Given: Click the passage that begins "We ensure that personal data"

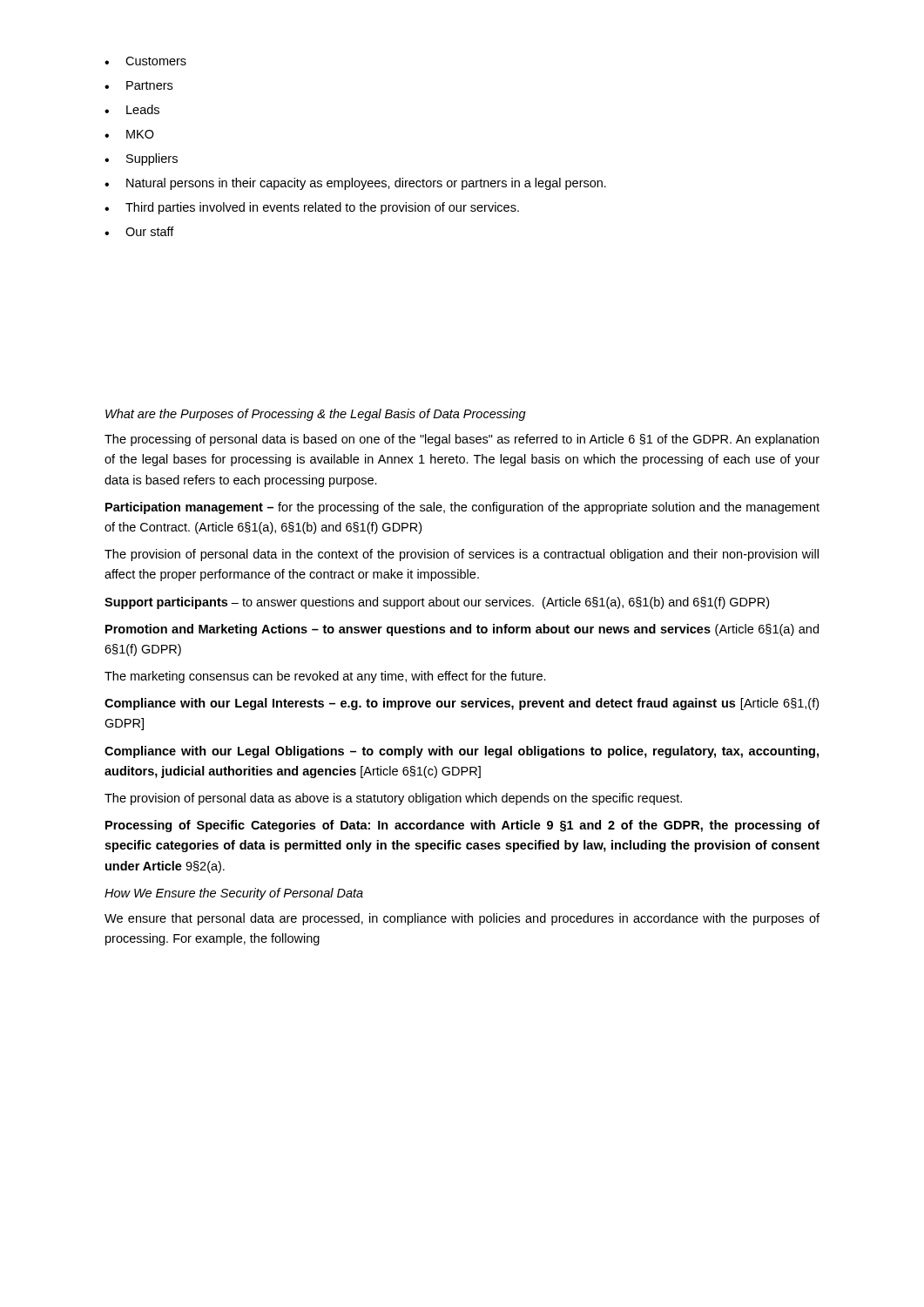Looking at the screenshot, I should pos(462,928).
